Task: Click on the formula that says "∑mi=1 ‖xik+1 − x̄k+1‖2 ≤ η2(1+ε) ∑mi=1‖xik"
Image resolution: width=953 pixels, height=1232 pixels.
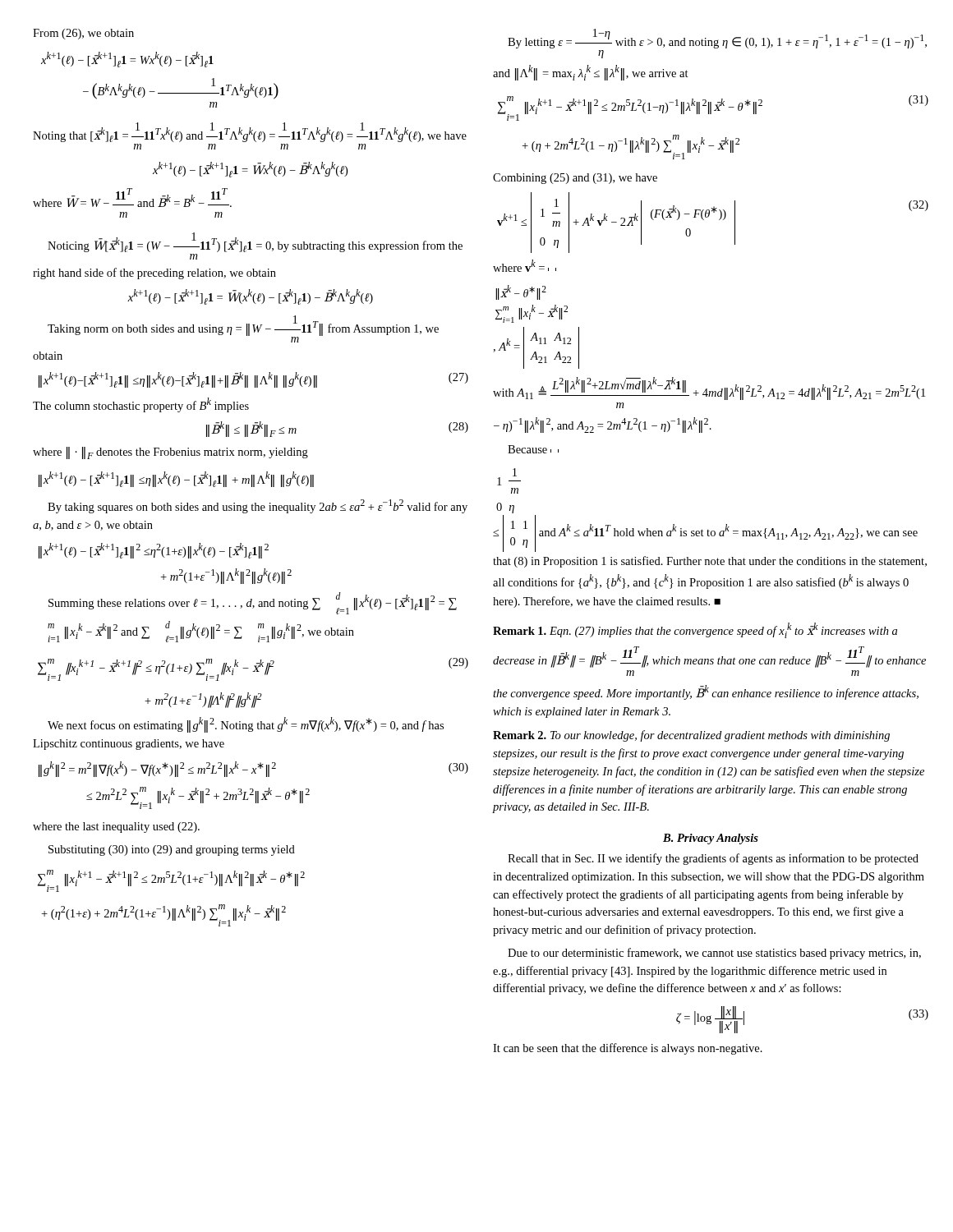Action: [x=253, y=681]
